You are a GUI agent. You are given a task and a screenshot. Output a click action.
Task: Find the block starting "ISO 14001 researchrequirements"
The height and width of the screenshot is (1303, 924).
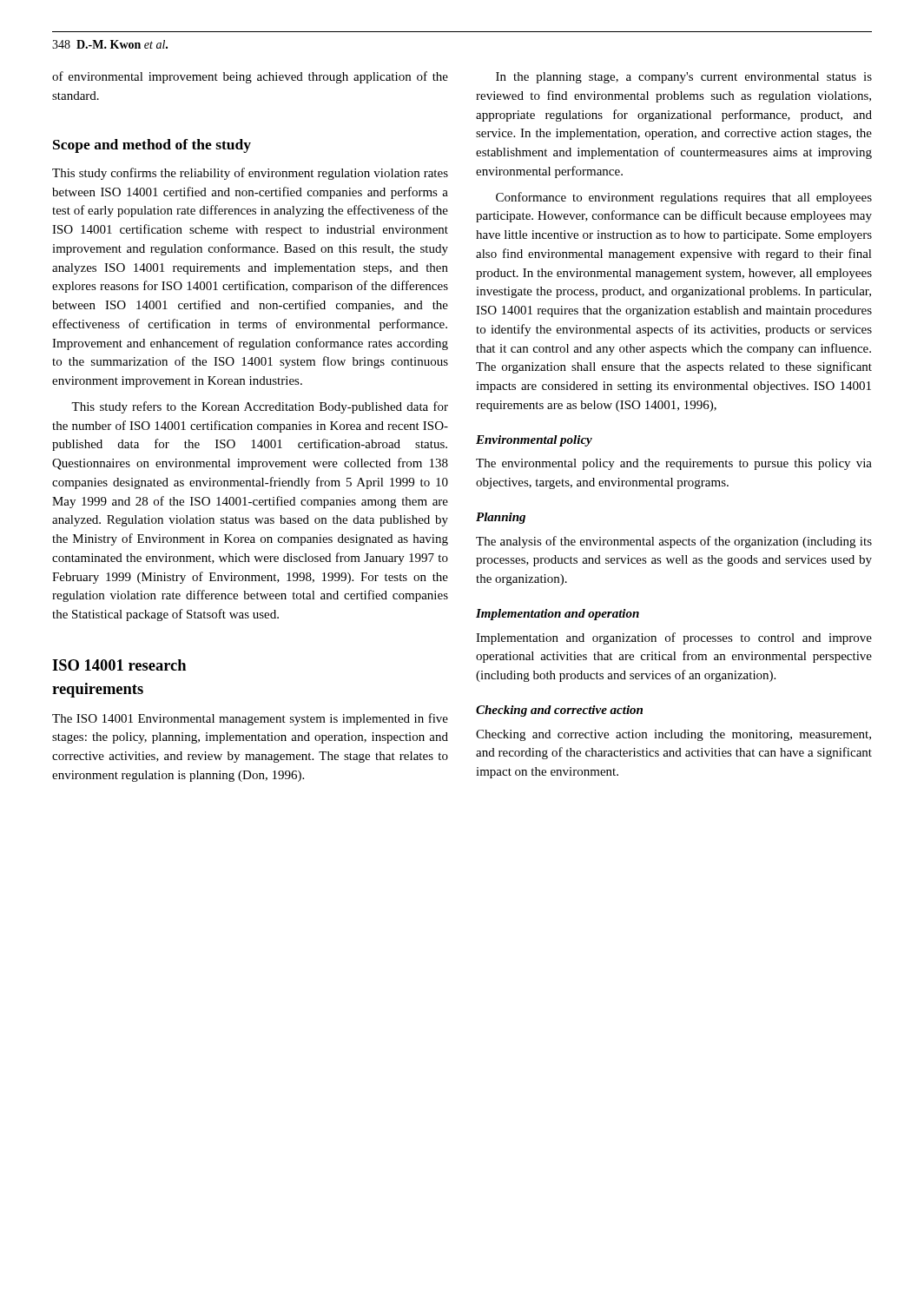(119, 677)
